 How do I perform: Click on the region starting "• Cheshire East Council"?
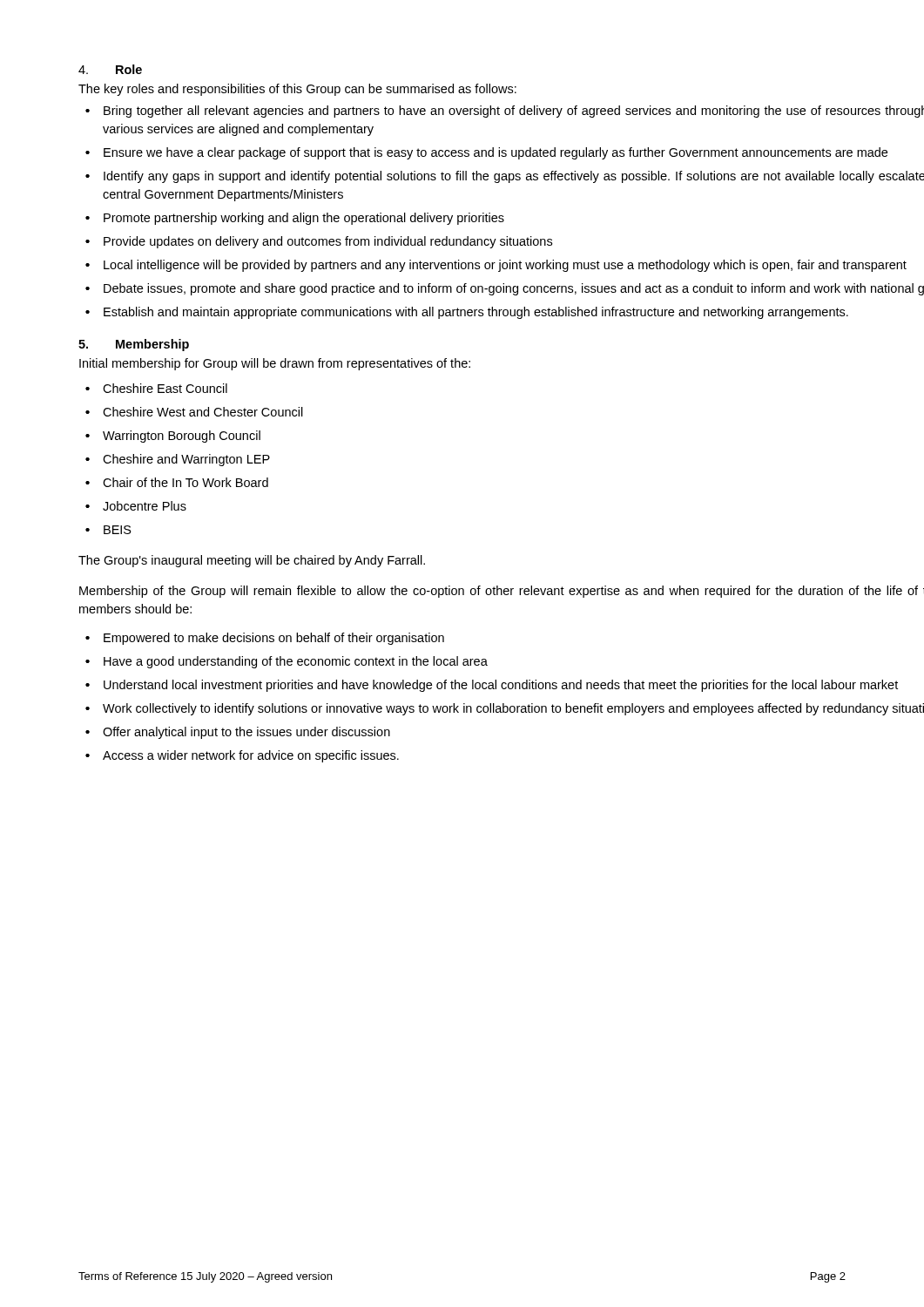[157, 389]
